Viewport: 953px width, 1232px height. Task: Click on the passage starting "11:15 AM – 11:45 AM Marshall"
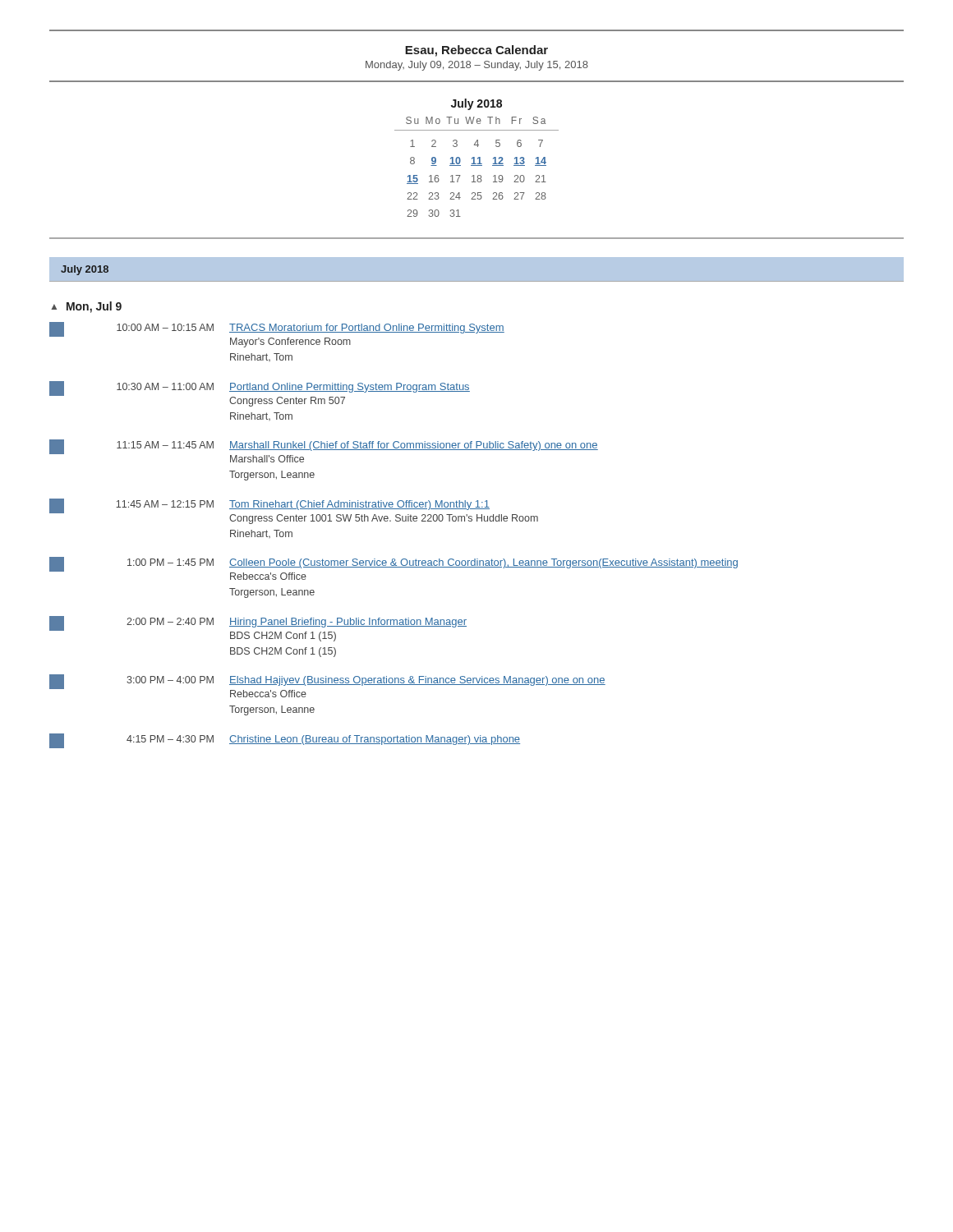point(476,461)
